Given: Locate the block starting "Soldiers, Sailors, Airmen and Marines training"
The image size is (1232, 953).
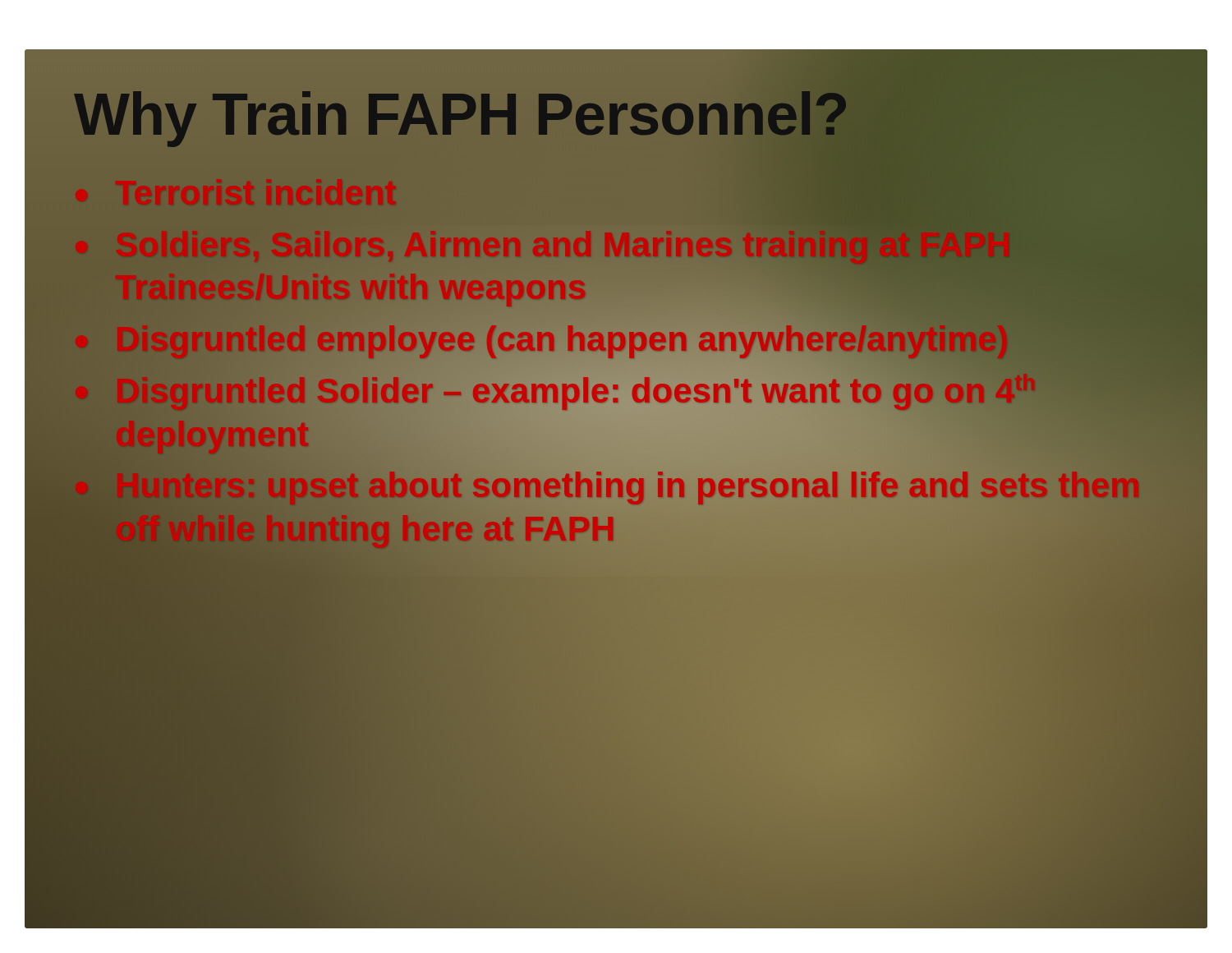Looking at the screenshot, I should (563, 266).
